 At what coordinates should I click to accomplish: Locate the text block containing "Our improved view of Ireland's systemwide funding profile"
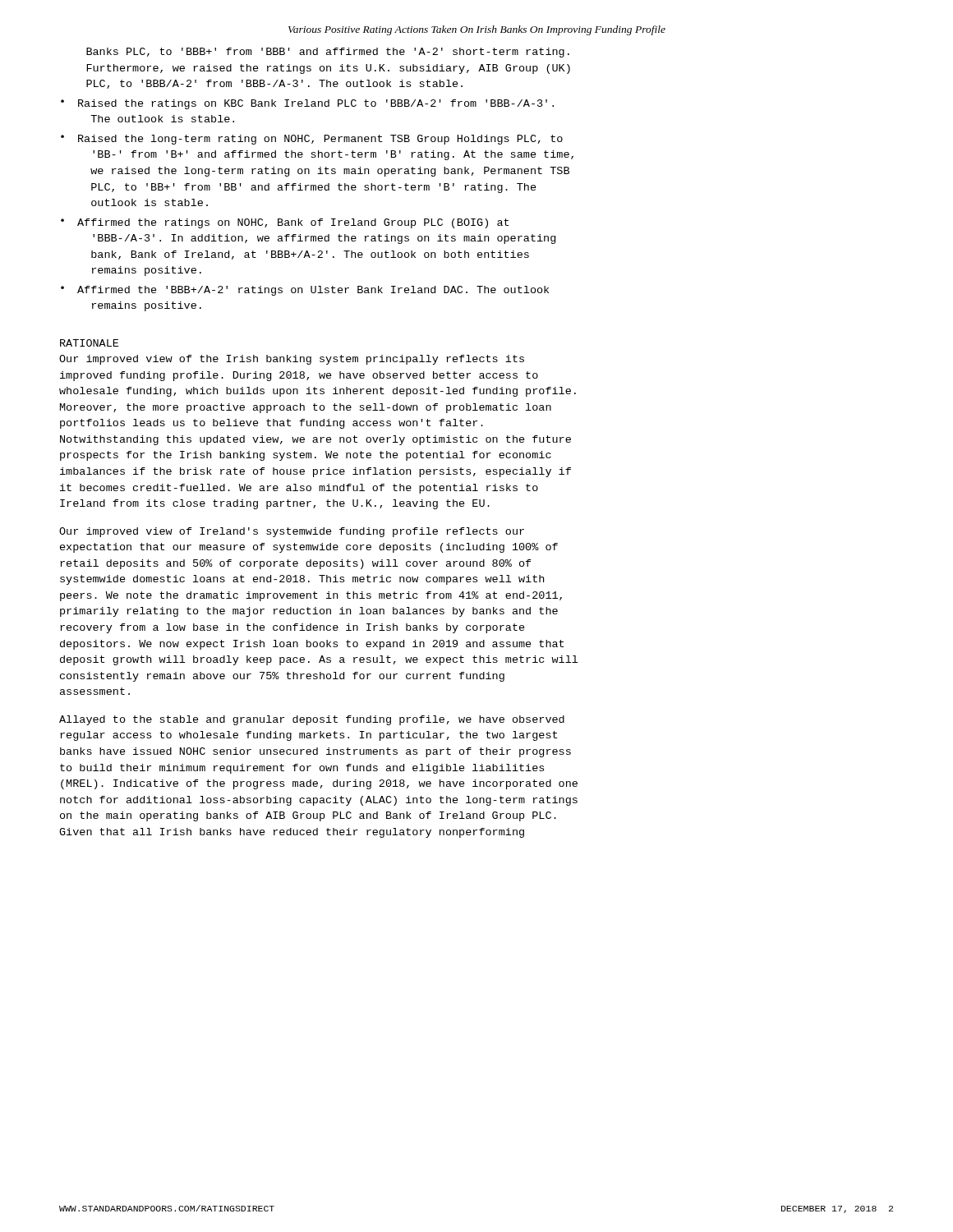(476, 612)
